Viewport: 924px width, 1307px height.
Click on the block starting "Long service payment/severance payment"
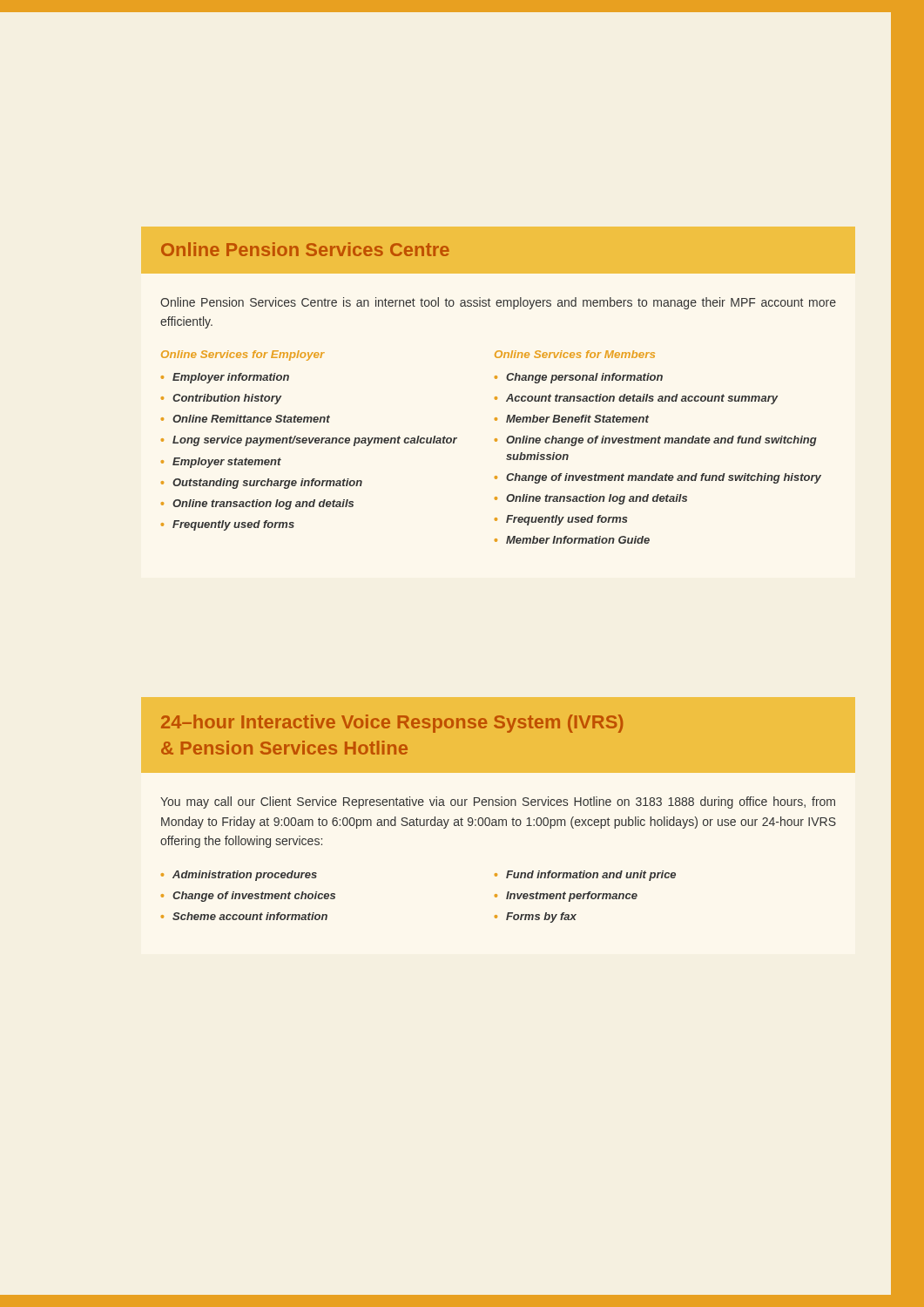point(315,440)
